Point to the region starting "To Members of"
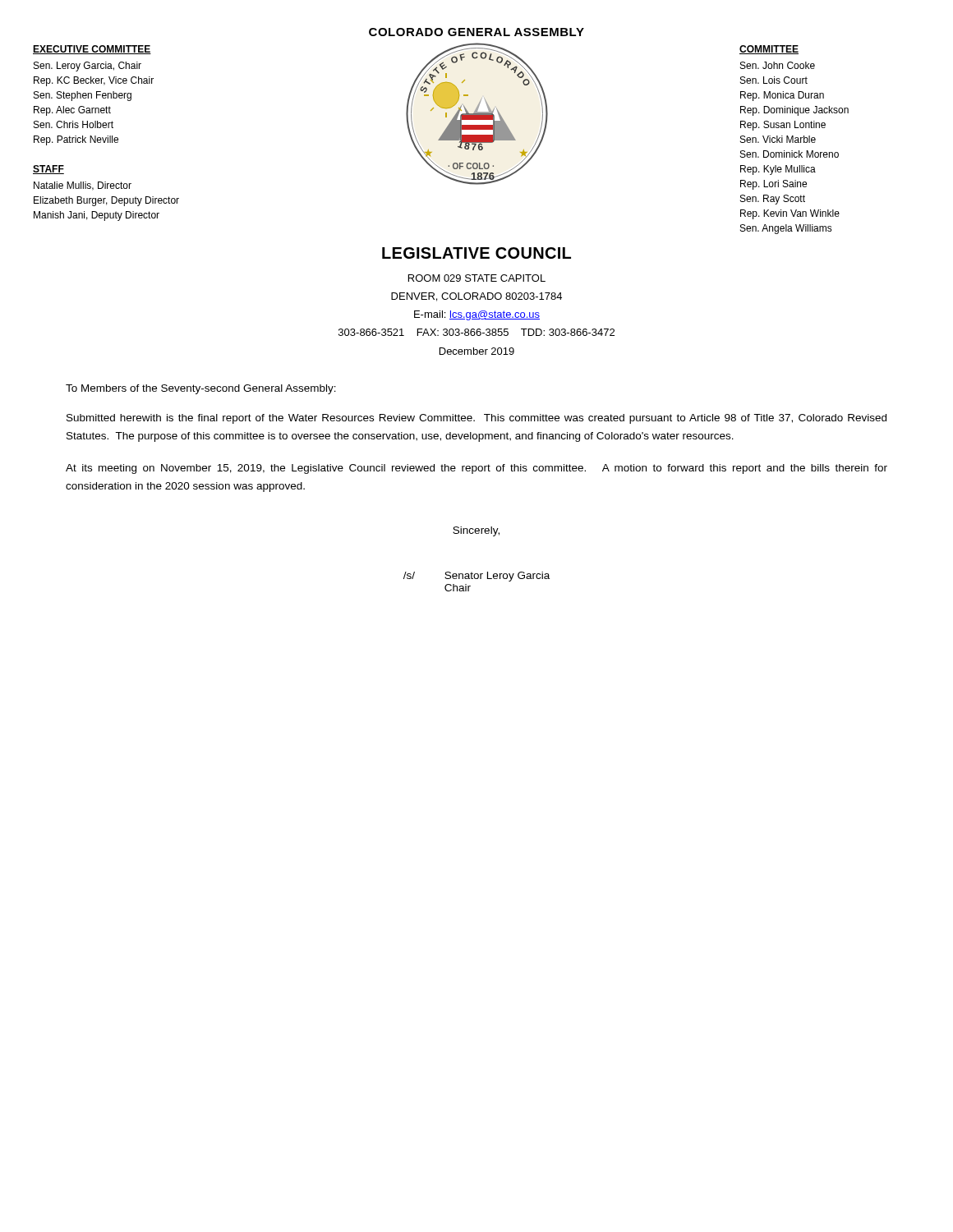Image resolution: width=953 pixels, height=1232 pixels. coord(201,388)
